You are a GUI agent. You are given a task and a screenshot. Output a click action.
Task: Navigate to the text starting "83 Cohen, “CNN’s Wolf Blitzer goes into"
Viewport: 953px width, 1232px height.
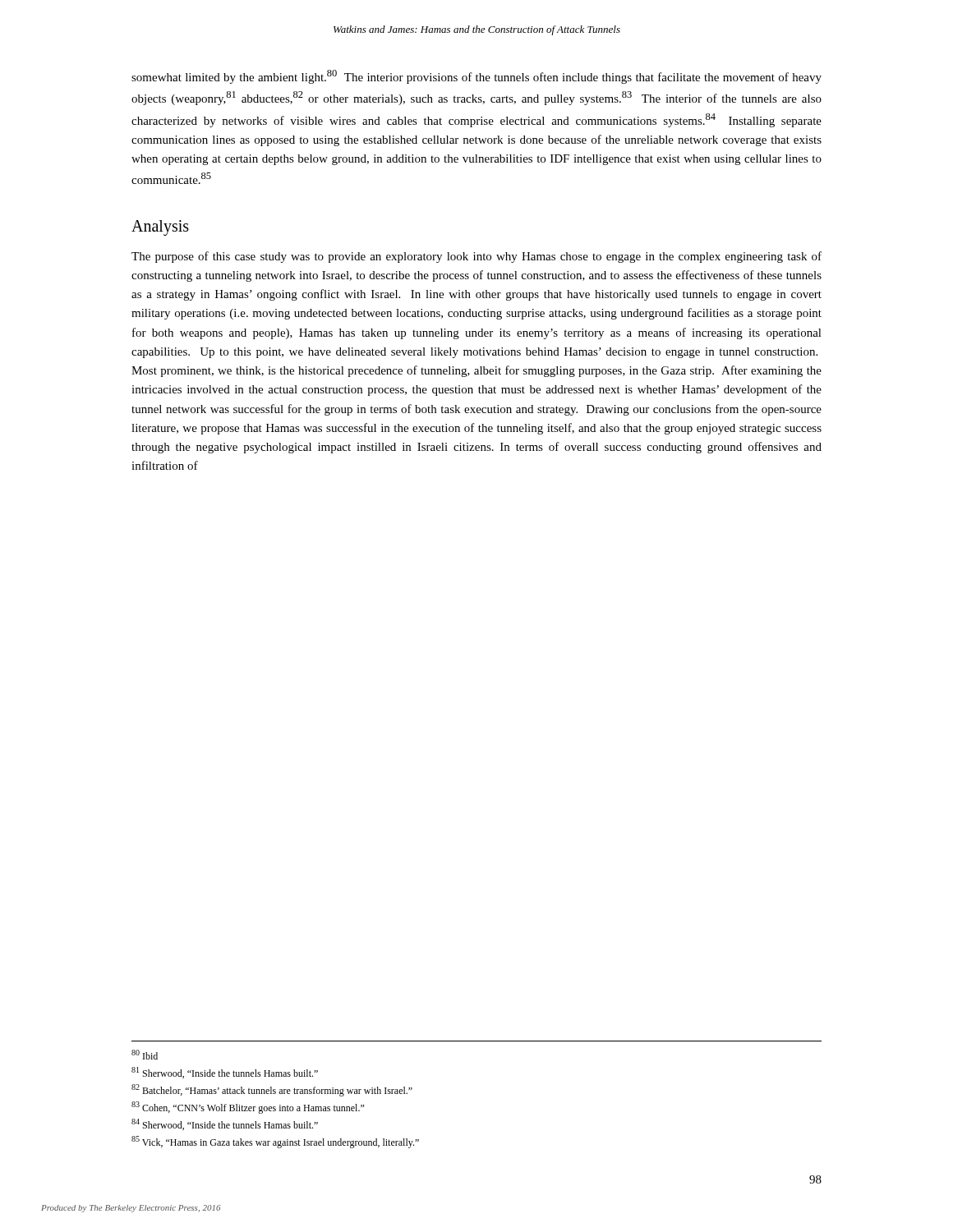coord(248,1107)
